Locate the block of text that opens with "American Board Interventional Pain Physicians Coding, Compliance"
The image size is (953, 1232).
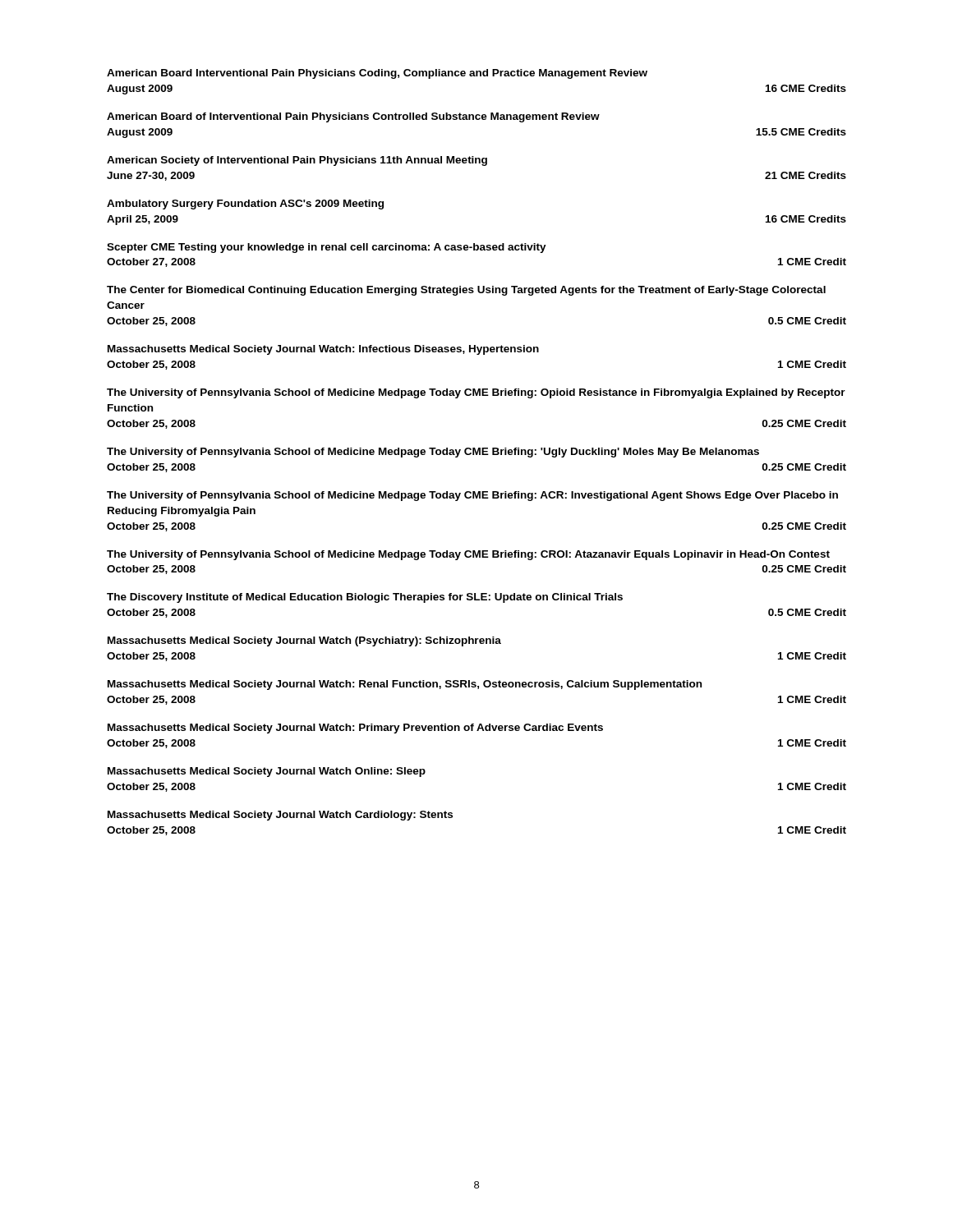point(476,80)
